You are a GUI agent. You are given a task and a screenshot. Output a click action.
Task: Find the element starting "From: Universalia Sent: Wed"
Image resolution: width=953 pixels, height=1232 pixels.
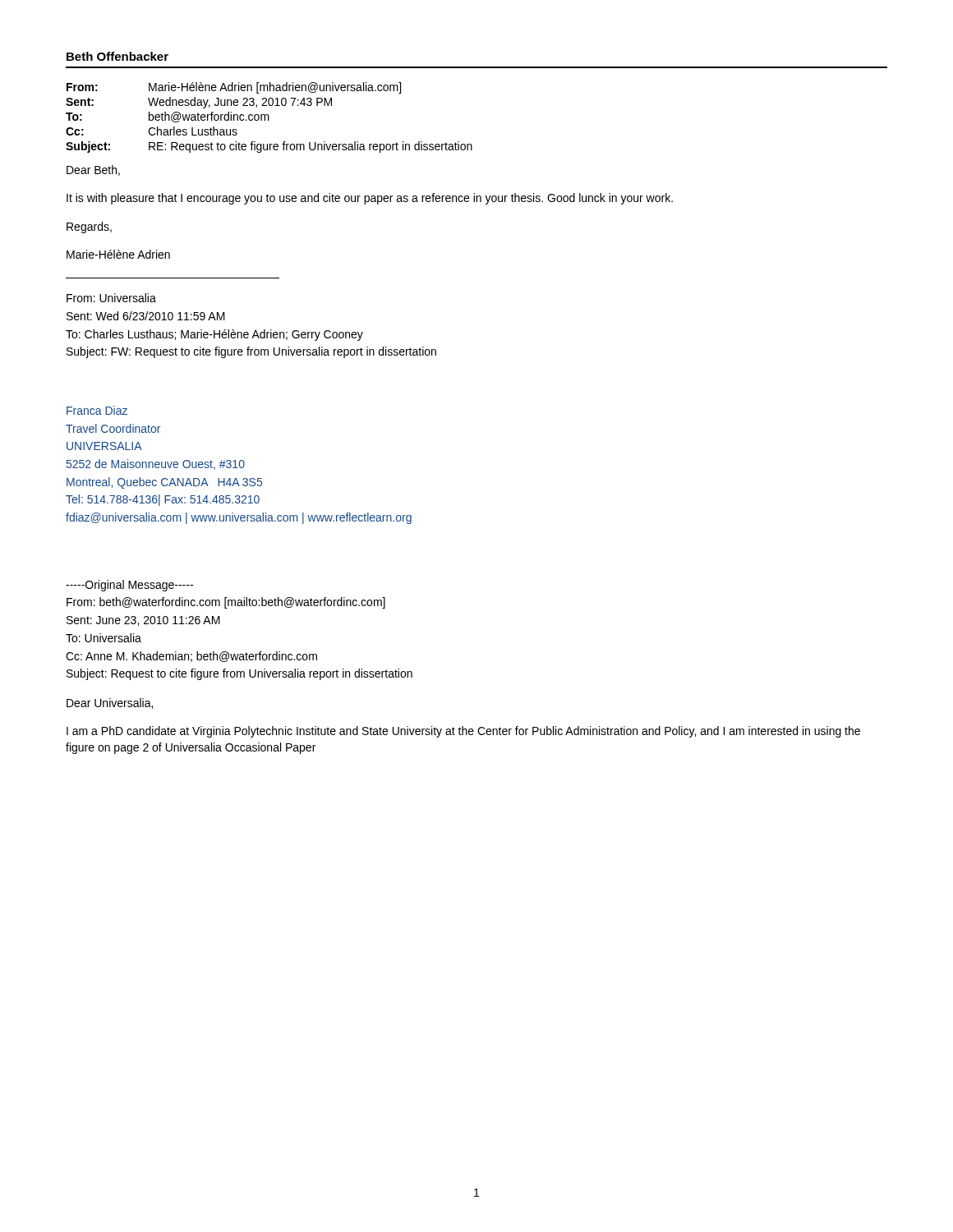[x=251, y=325]
